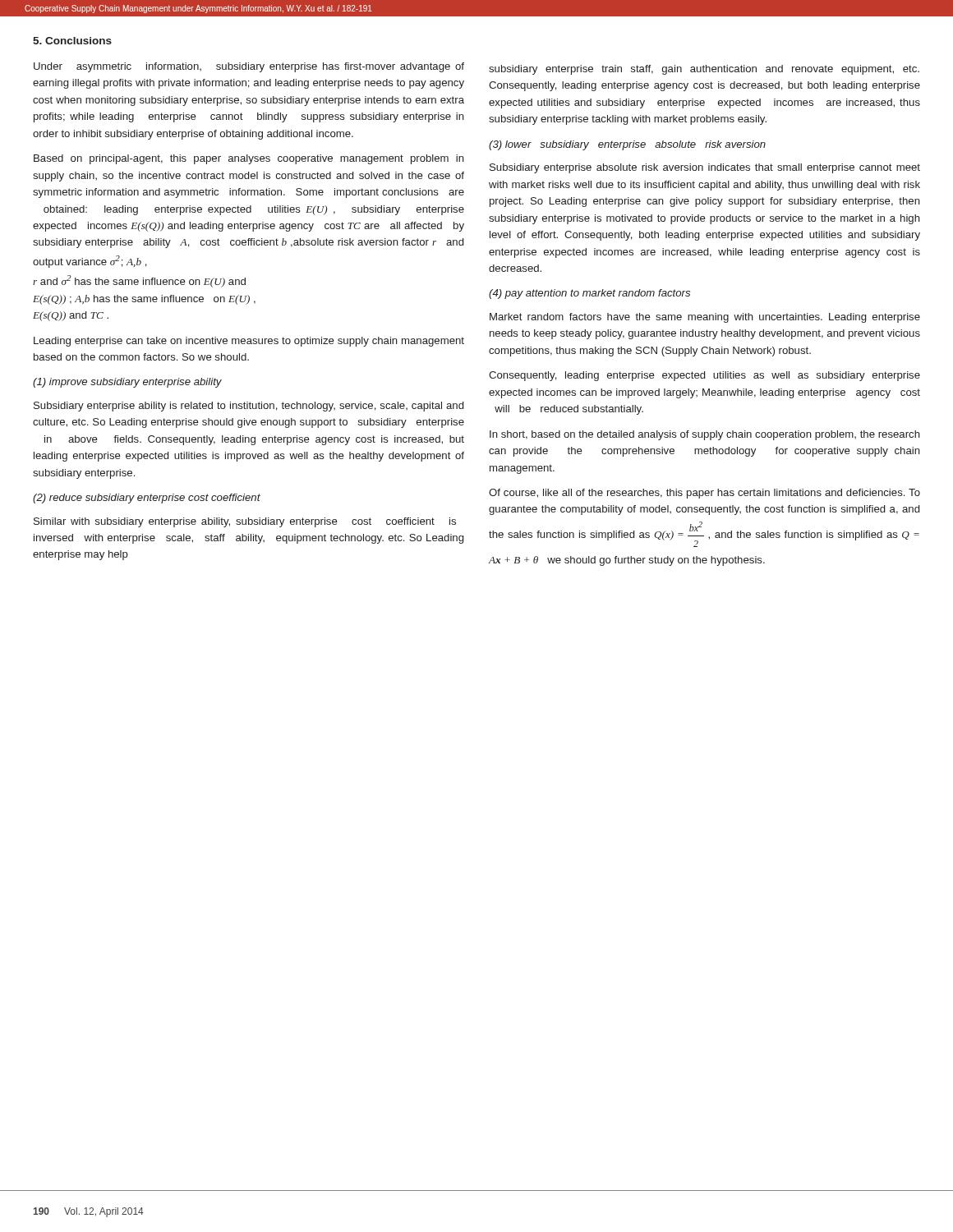Screen dimensions: 1232x953
Task: Where is the passage that starts "Similar with subsidiary"?
Action: pos(249,538)
